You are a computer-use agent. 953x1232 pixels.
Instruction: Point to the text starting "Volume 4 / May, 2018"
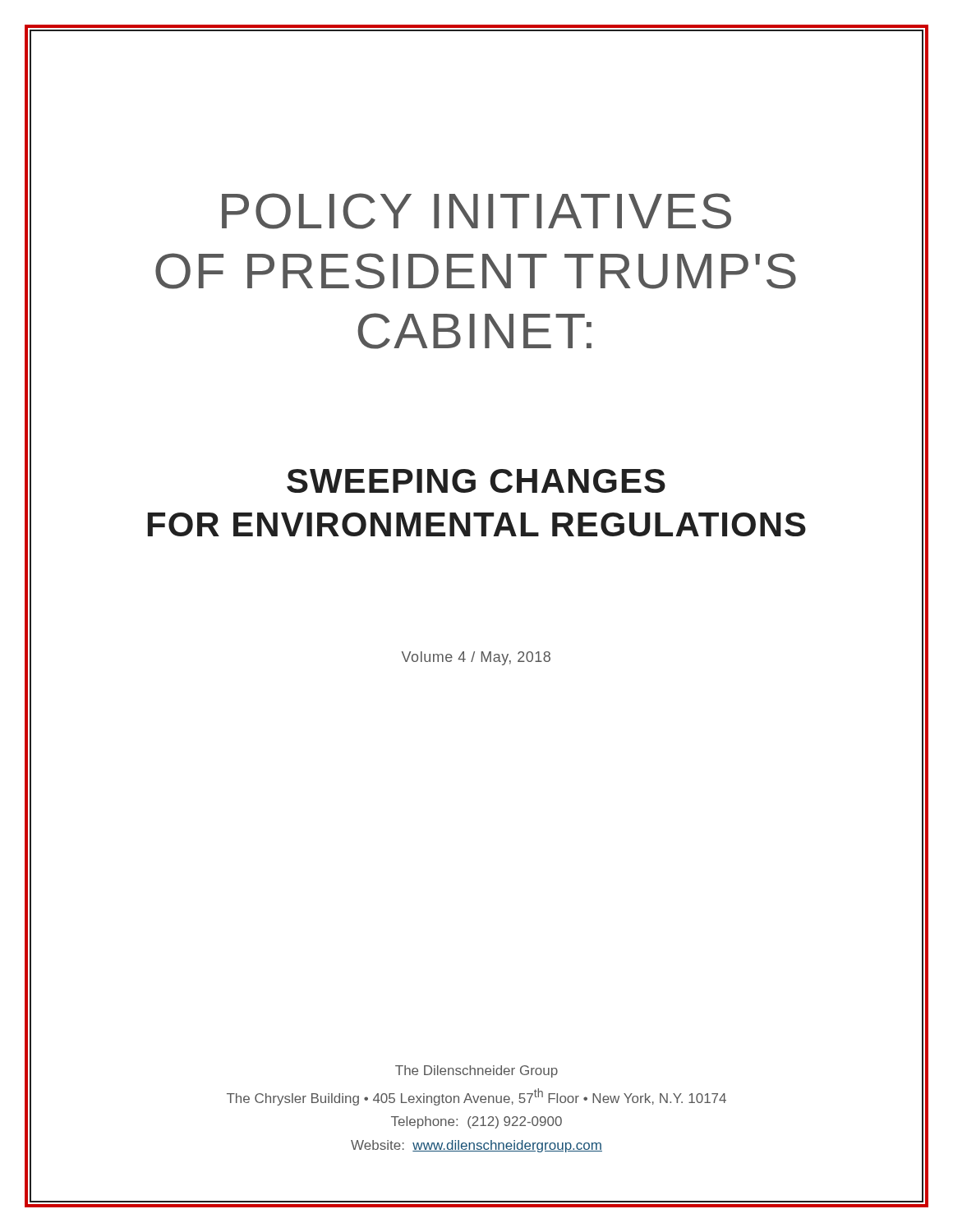point(476,657)
